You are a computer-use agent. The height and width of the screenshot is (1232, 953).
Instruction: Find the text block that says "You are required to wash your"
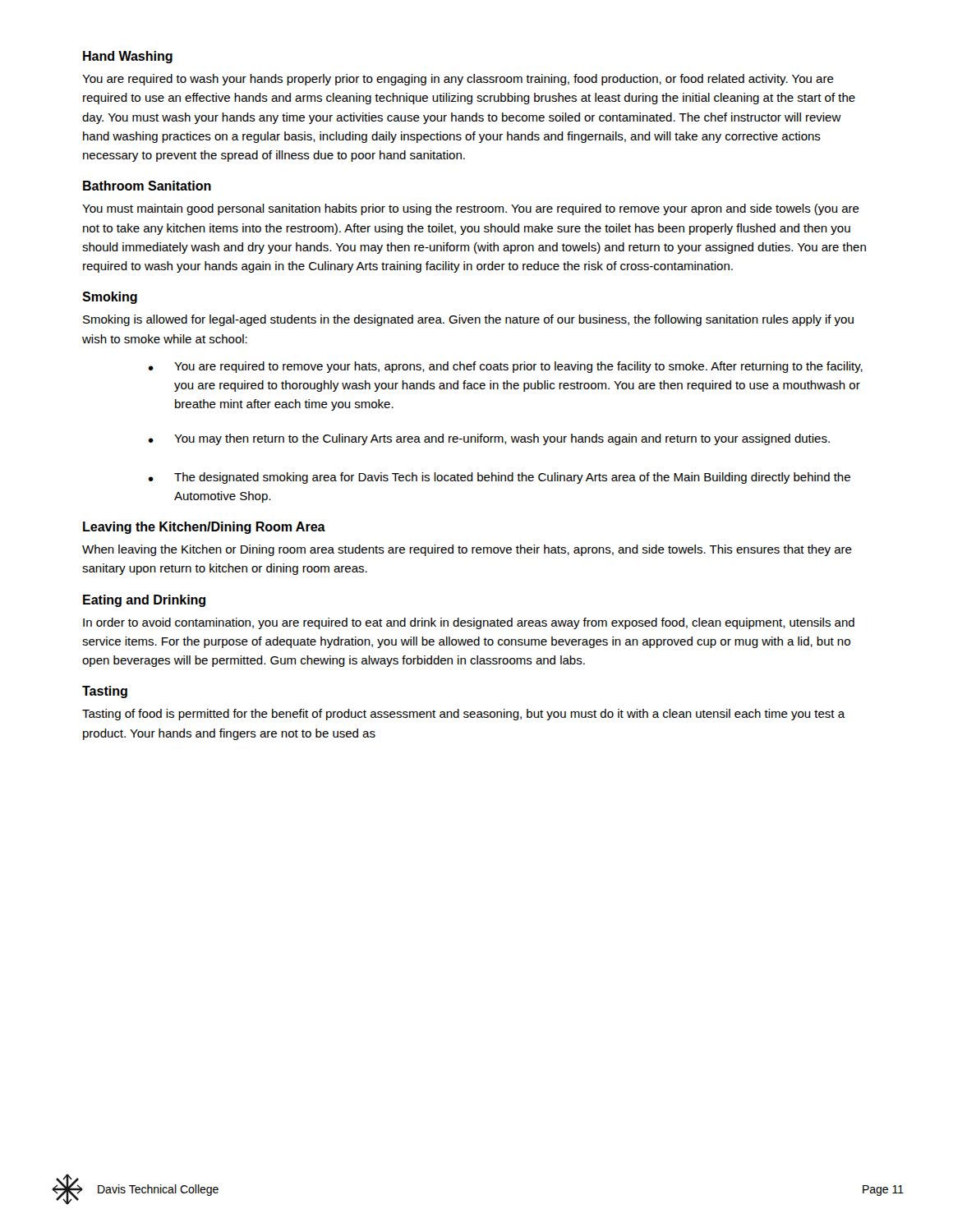(469, 117)
